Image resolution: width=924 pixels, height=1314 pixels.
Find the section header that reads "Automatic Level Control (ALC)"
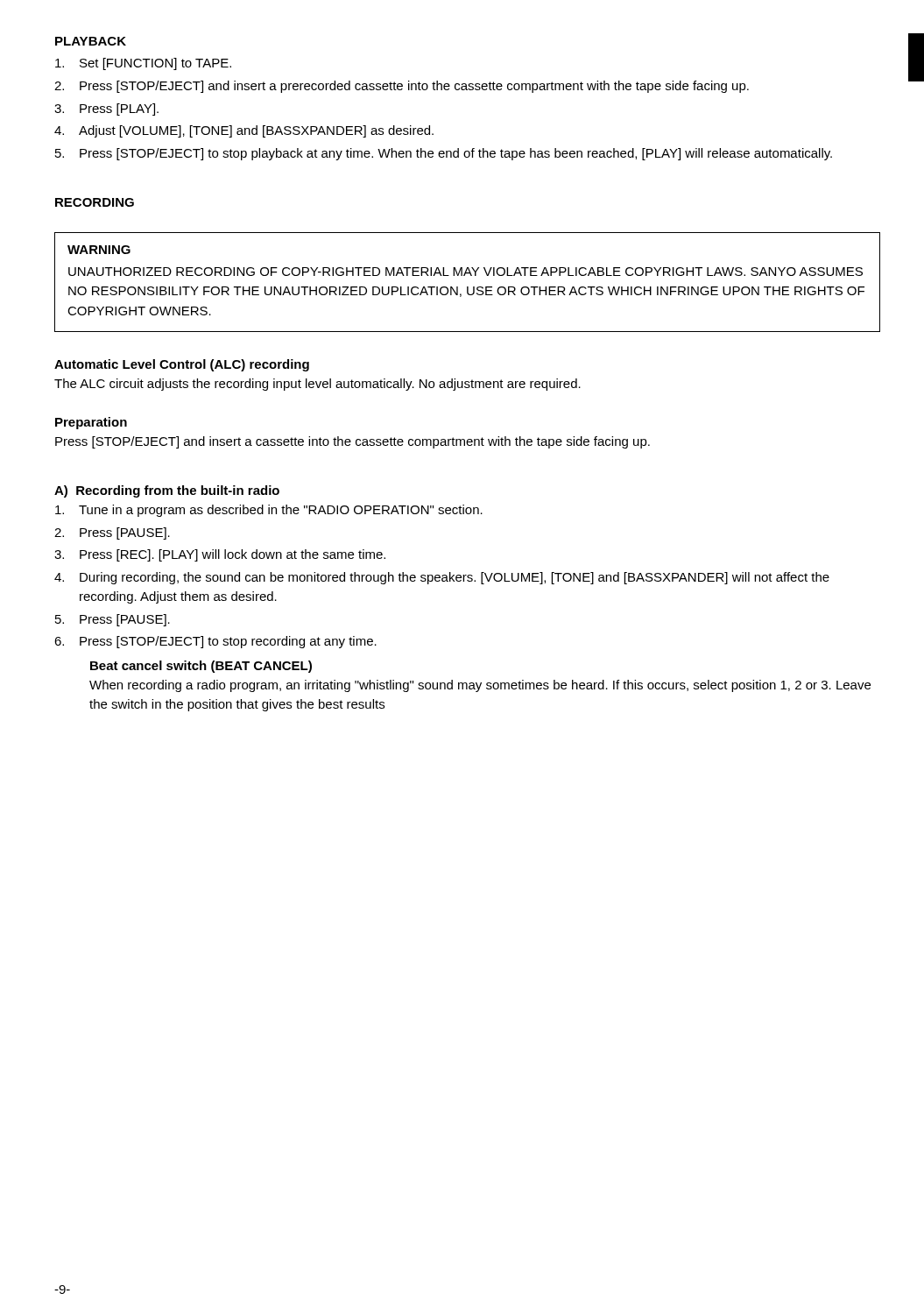point(182,364)
